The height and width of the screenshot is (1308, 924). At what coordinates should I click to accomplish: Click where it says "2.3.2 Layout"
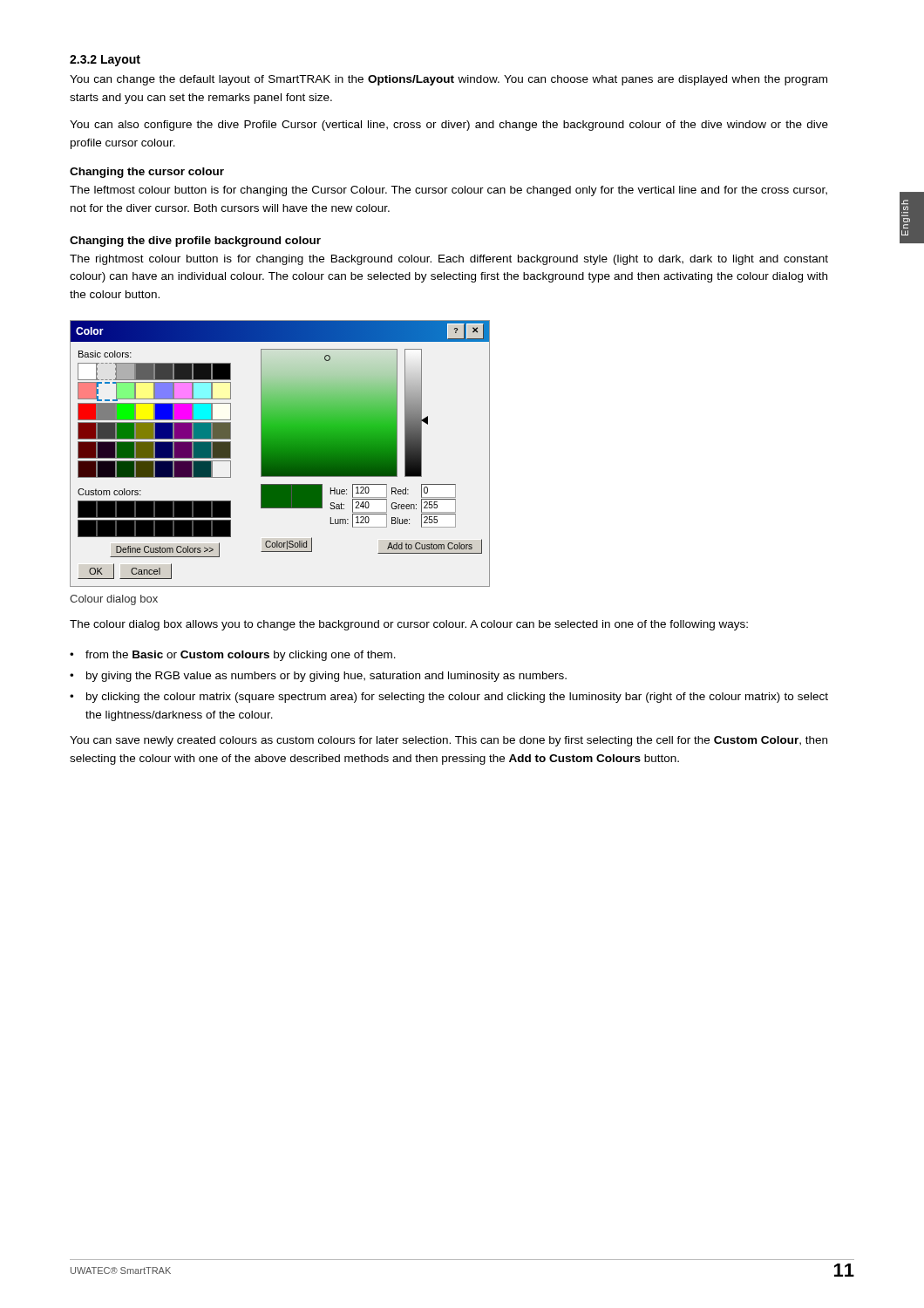(105, 59)
